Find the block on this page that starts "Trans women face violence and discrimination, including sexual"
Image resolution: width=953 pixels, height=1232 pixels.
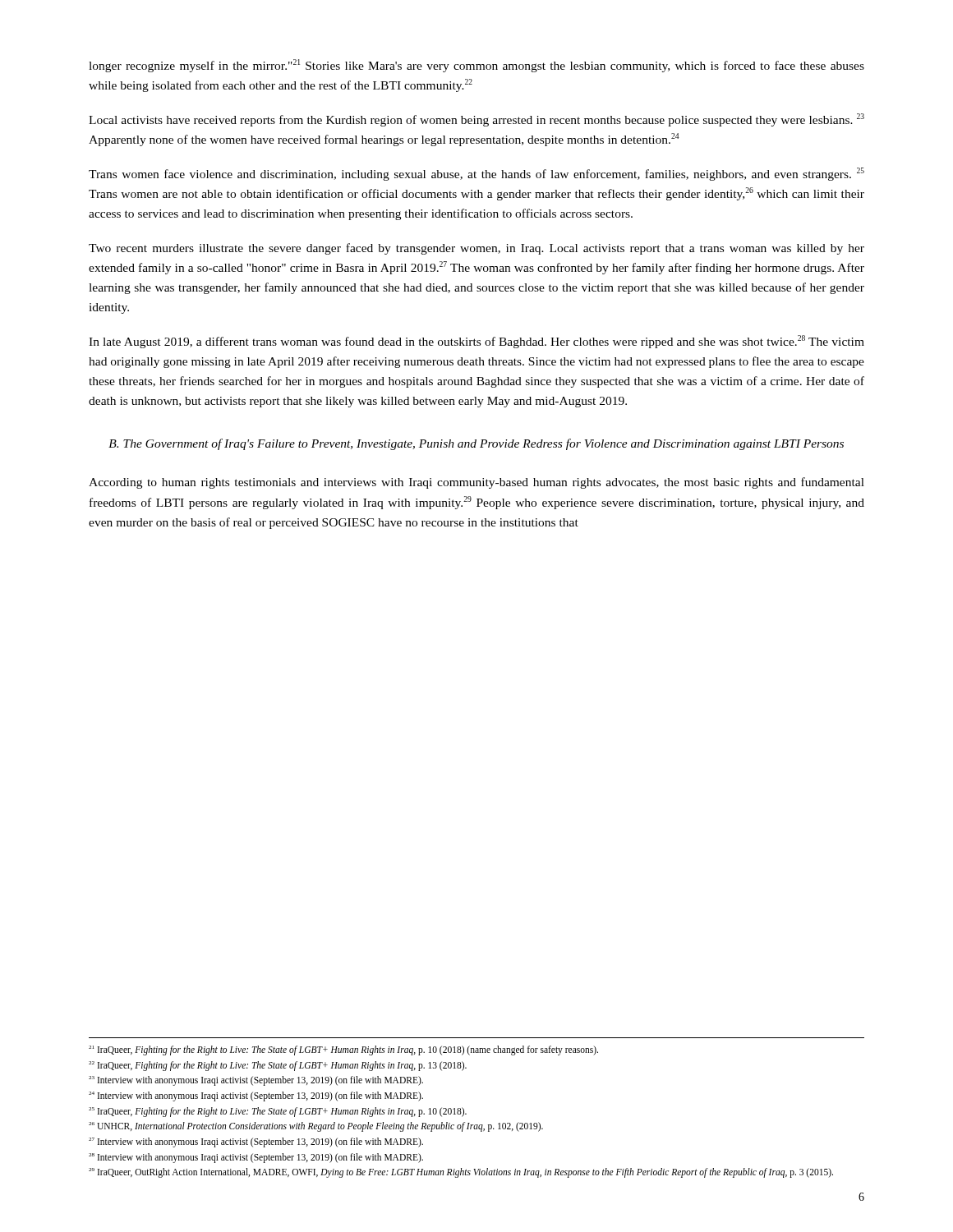[x=476, y=193]
